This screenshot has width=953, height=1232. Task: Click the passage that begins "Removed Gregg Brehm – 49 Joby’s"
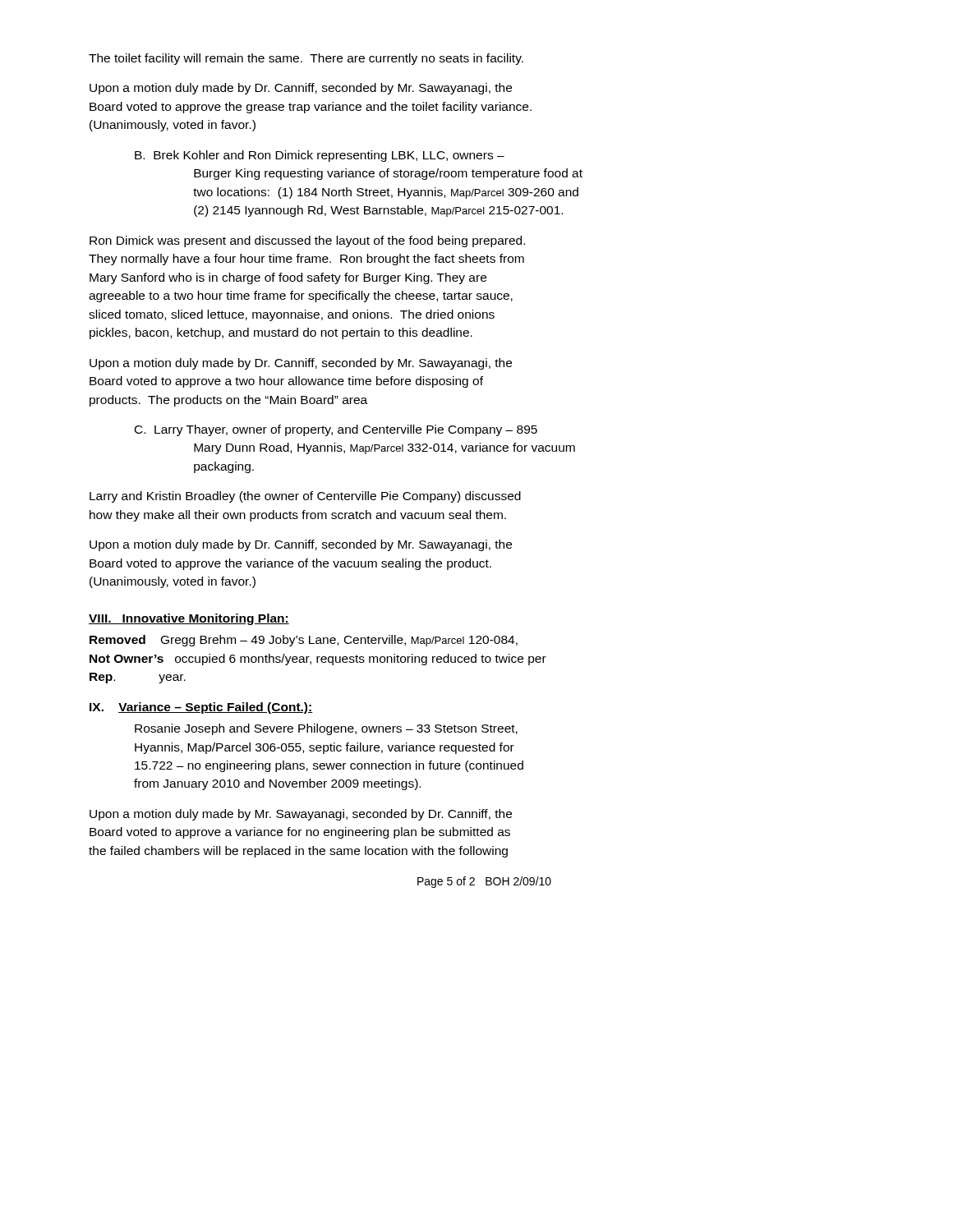point(317,658)
